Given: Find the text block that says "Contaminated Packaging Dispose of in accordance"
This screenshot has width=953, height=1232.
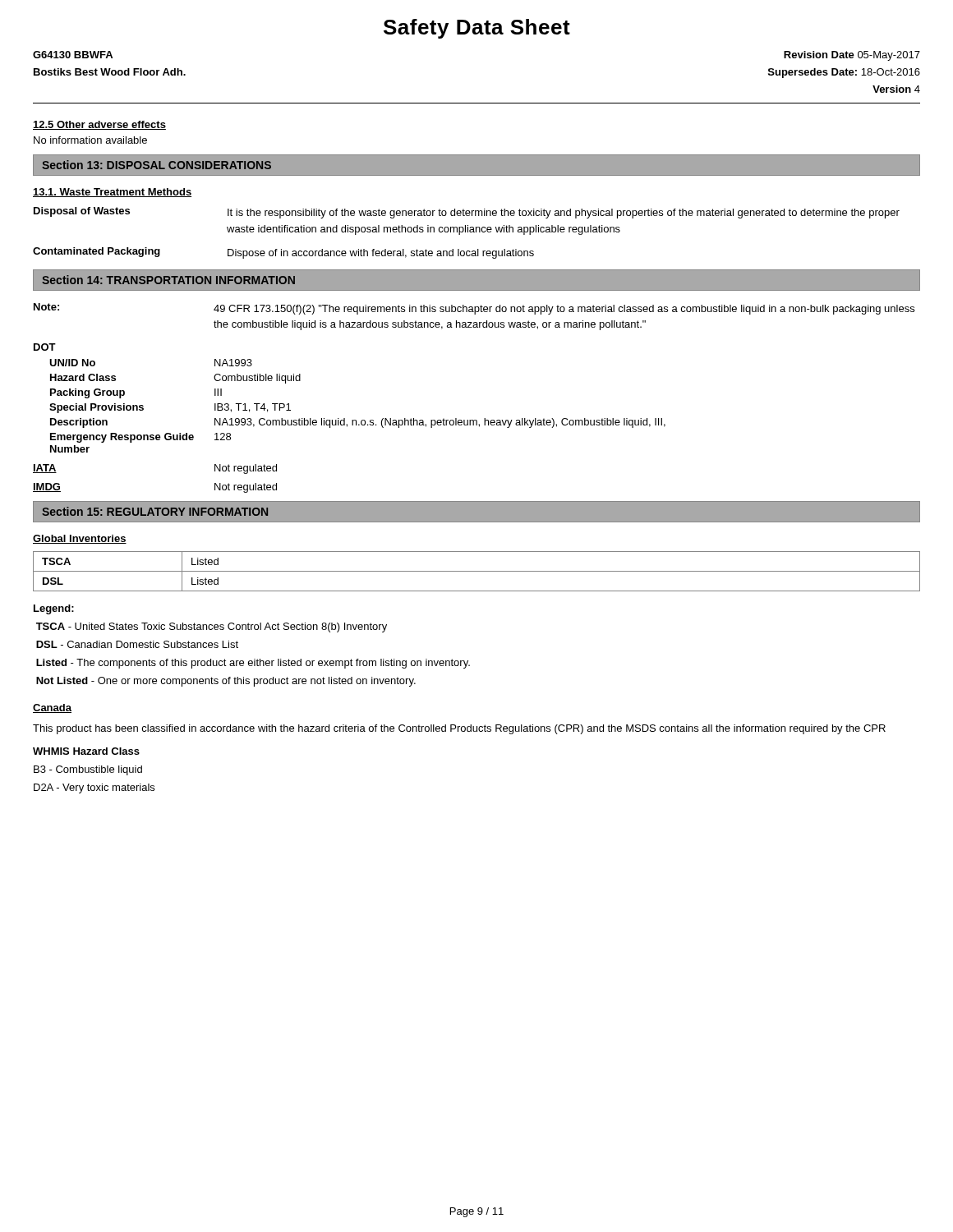Looking at the screenshot, I should [476, 253].
